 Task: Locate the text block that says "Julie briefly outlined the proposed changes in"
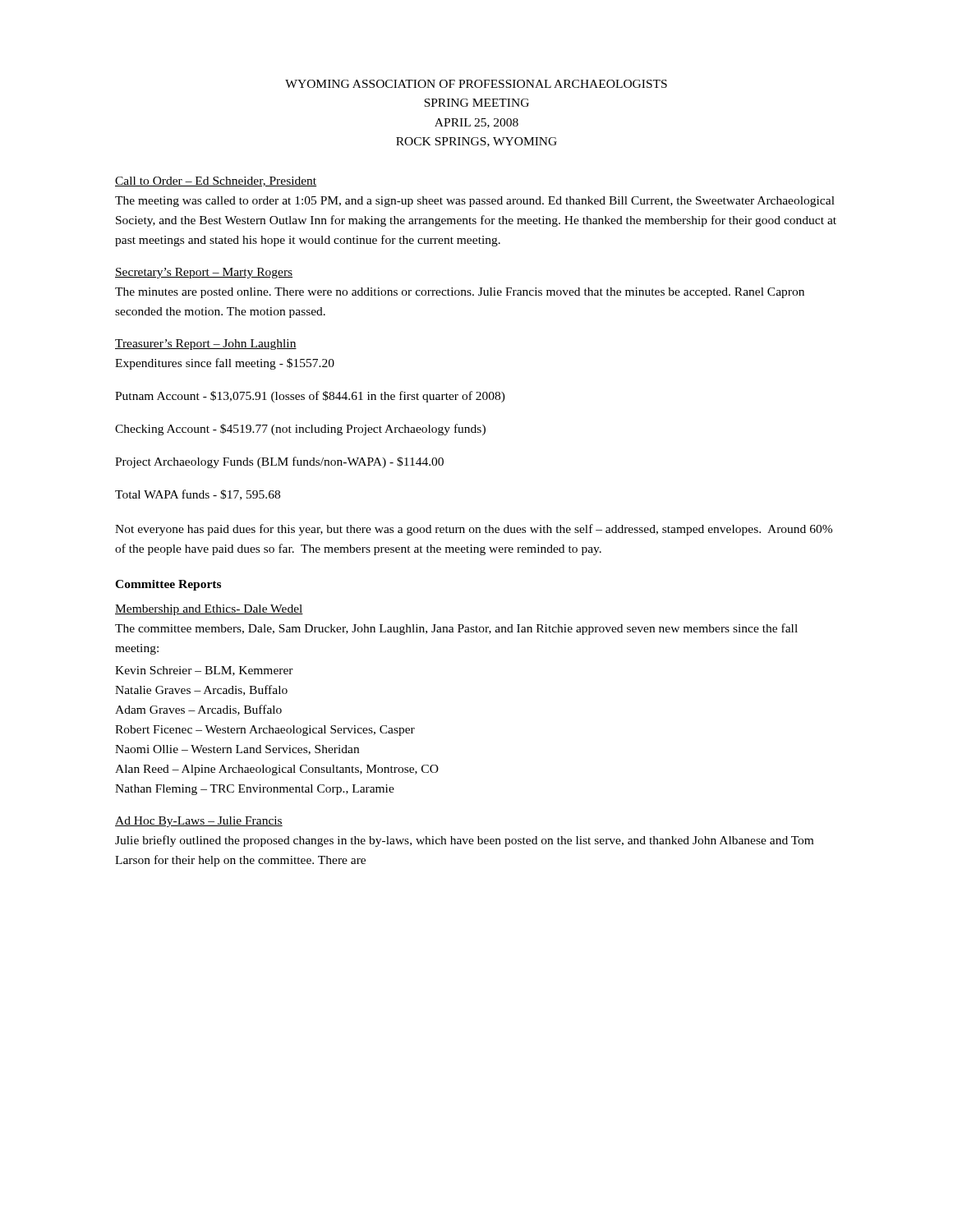[465, 850]
